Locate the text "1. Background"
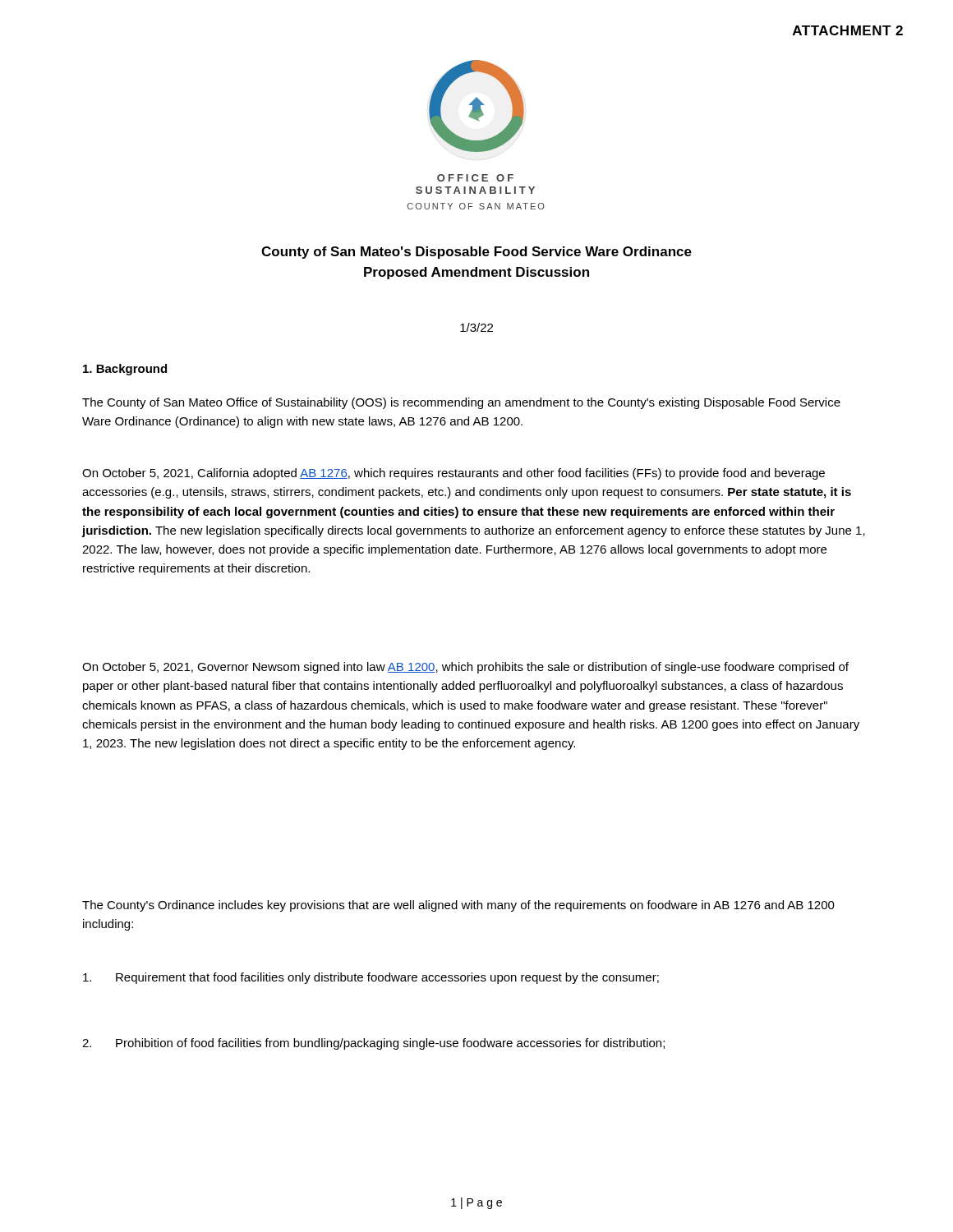The width and height of the screenshot is (953, 1232). [125, 368]
